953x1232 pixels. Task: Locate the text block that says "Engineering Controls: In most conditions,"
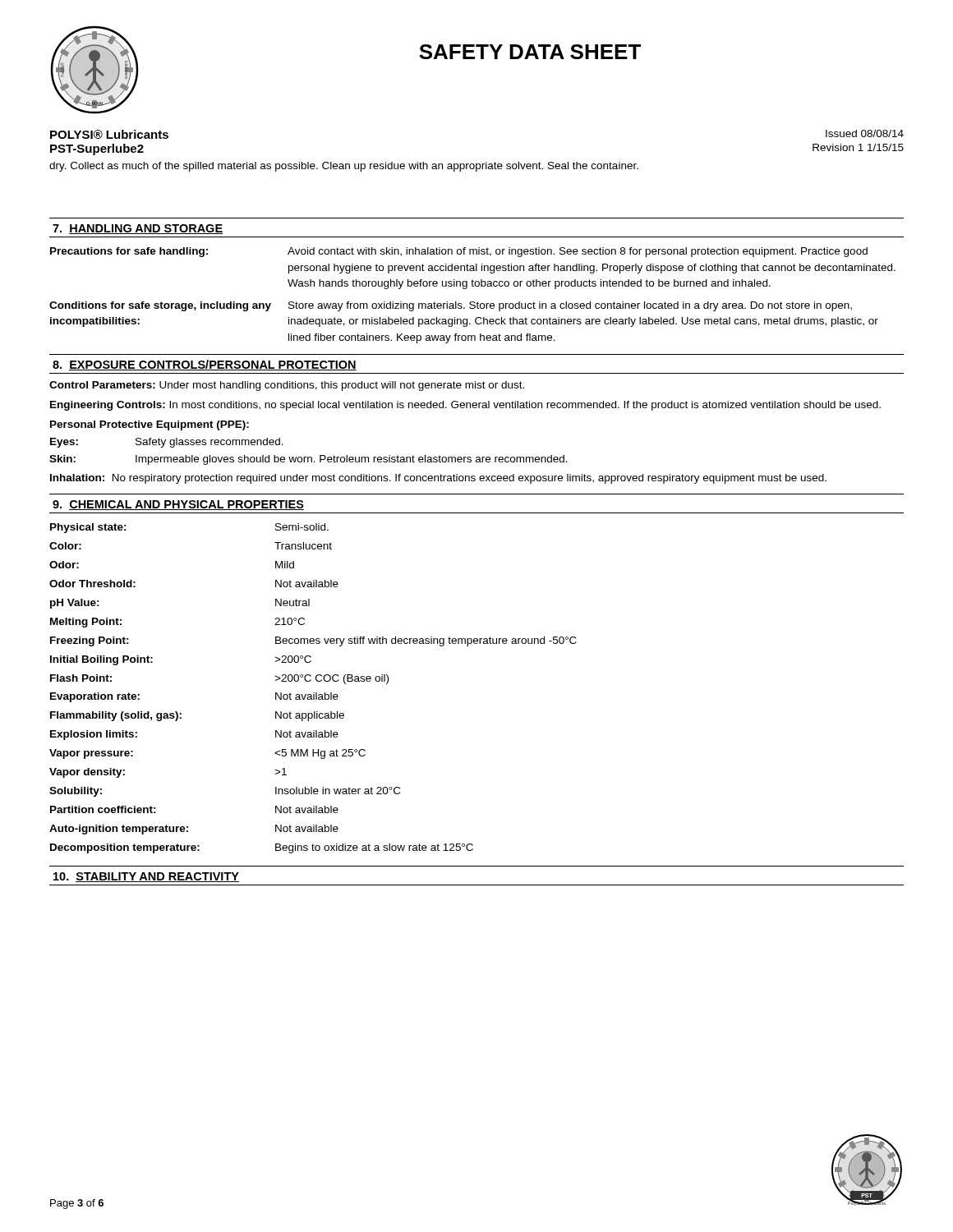pyautogui.click(x=465, y=404)
